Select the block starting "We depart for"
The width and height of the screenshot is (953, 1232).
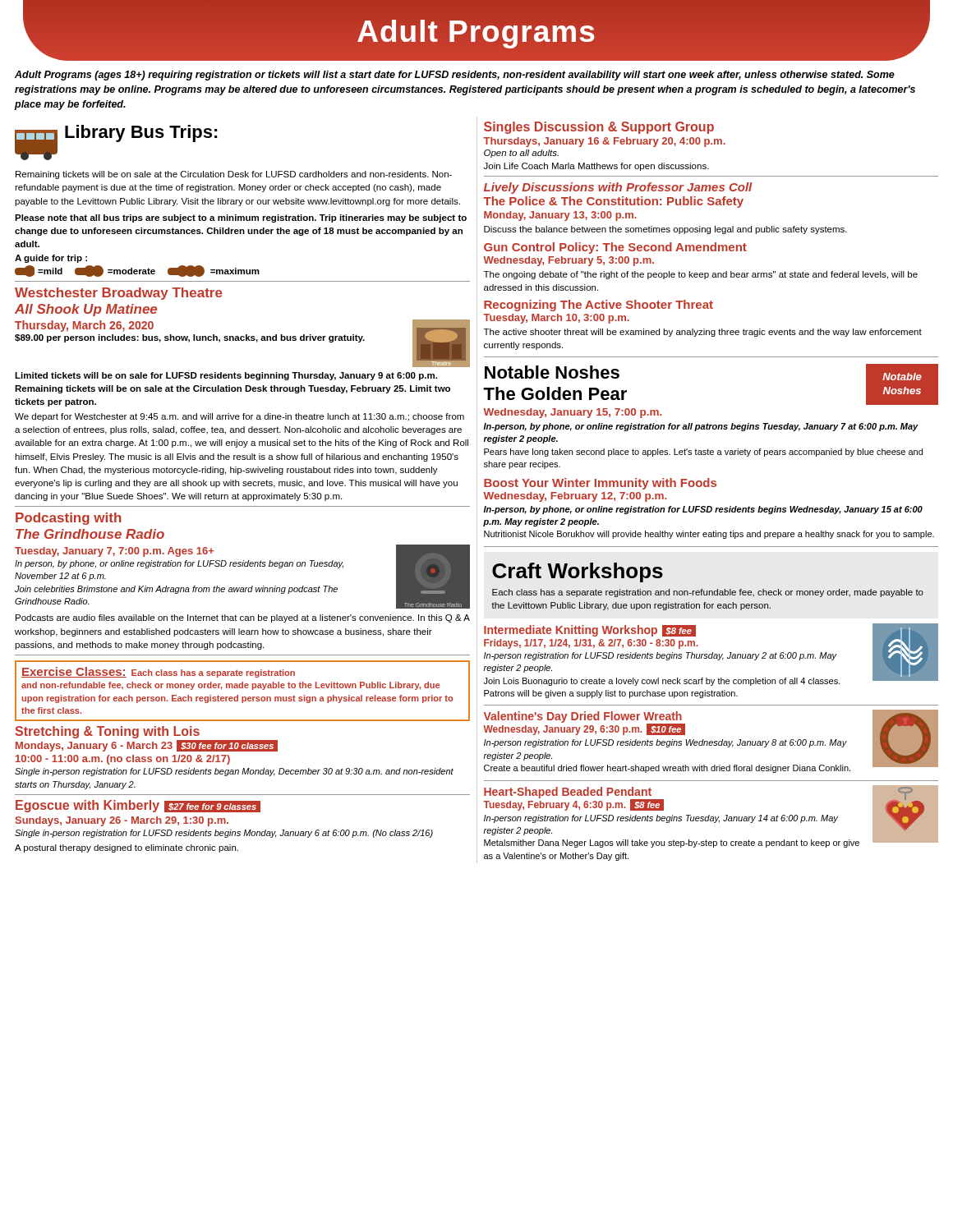coord(242,456)
